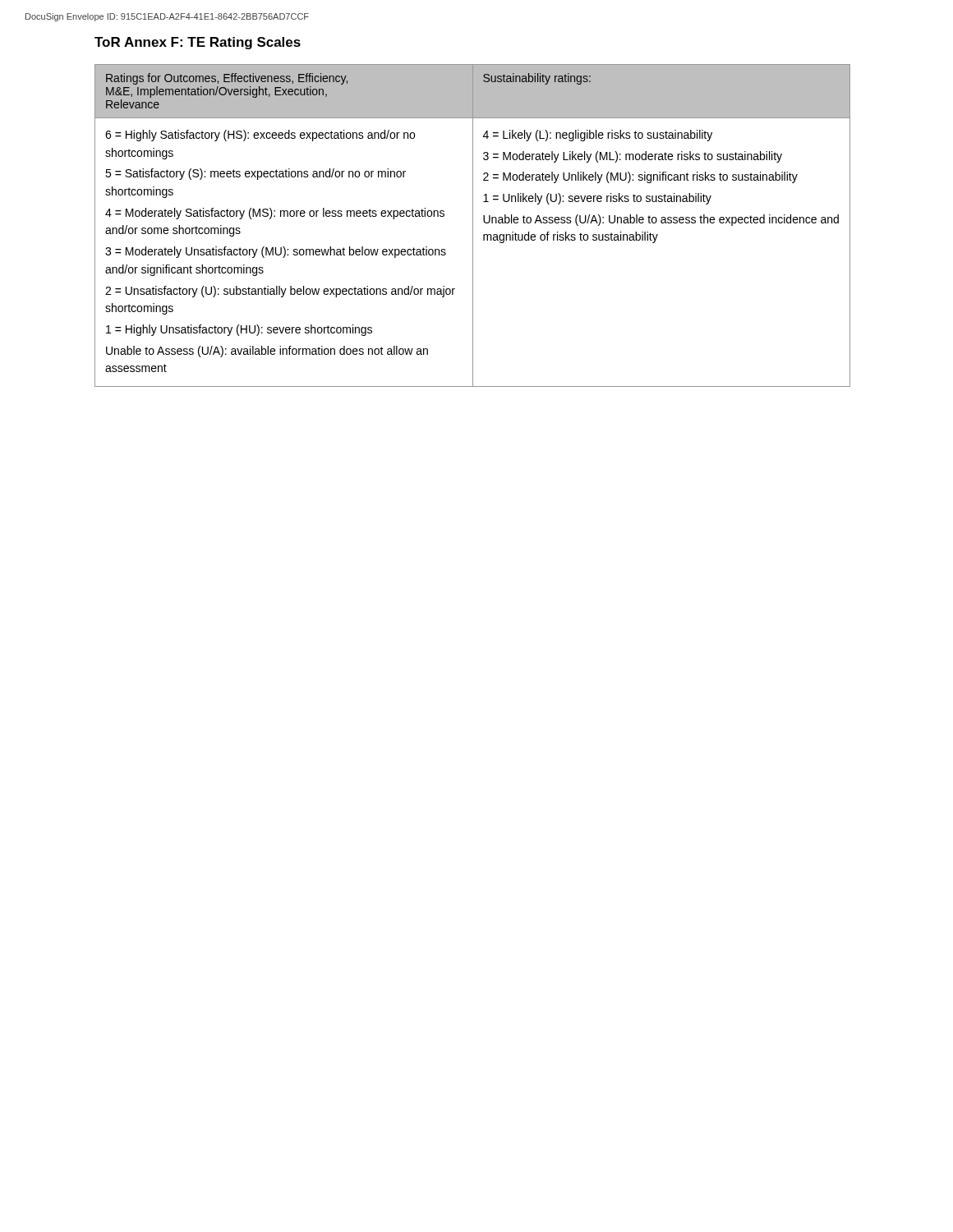Click on the title with the text "ToR Annex F: TE"
This screenshot has width=953, height=1232.
click(198, 42)
